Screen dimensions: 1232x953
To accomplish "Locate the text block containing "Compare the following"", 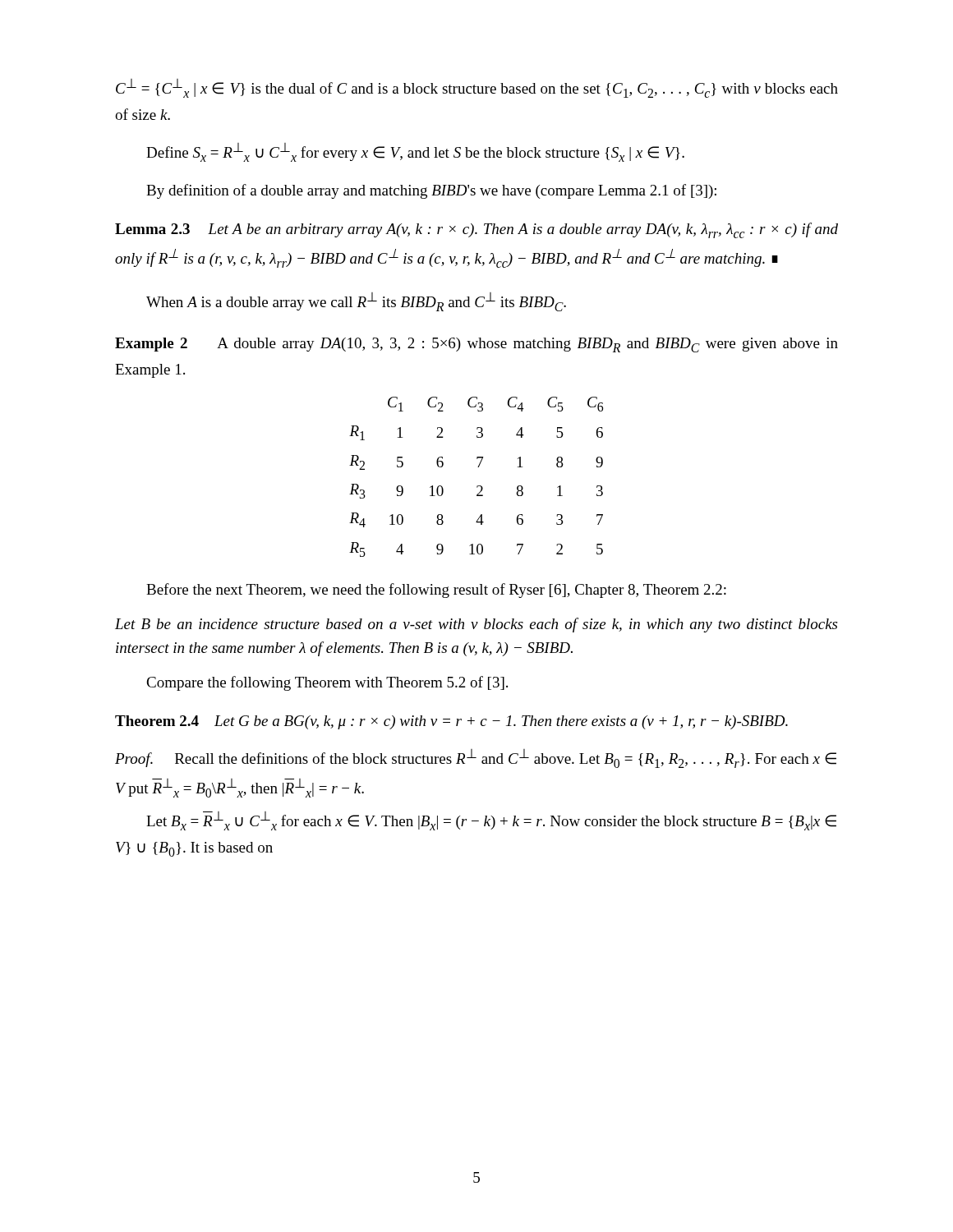I will [x=476, y=683].
